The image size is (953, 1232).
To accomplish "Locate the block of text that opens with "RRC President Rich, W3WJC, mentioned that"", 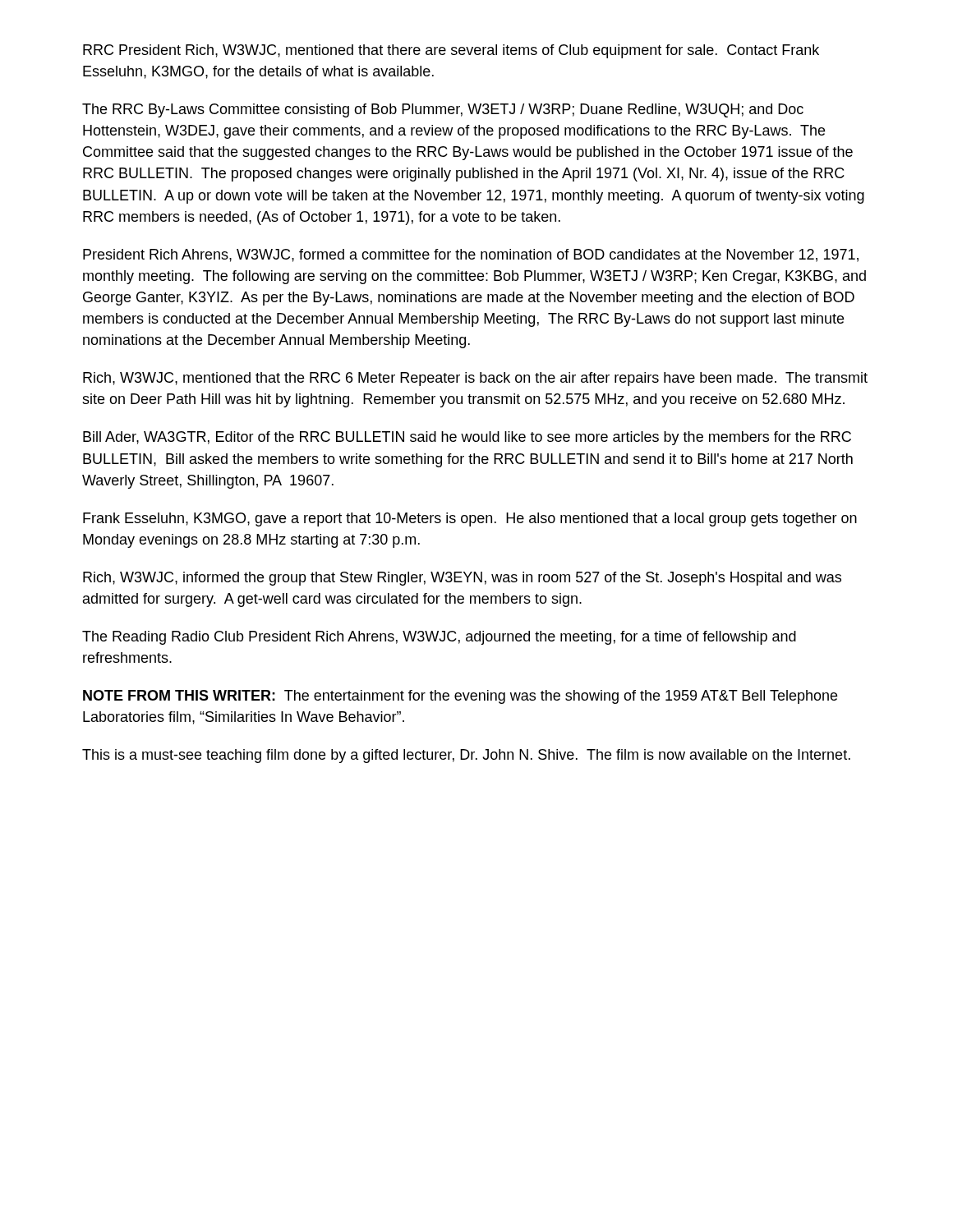I will [x=451, y=61].
